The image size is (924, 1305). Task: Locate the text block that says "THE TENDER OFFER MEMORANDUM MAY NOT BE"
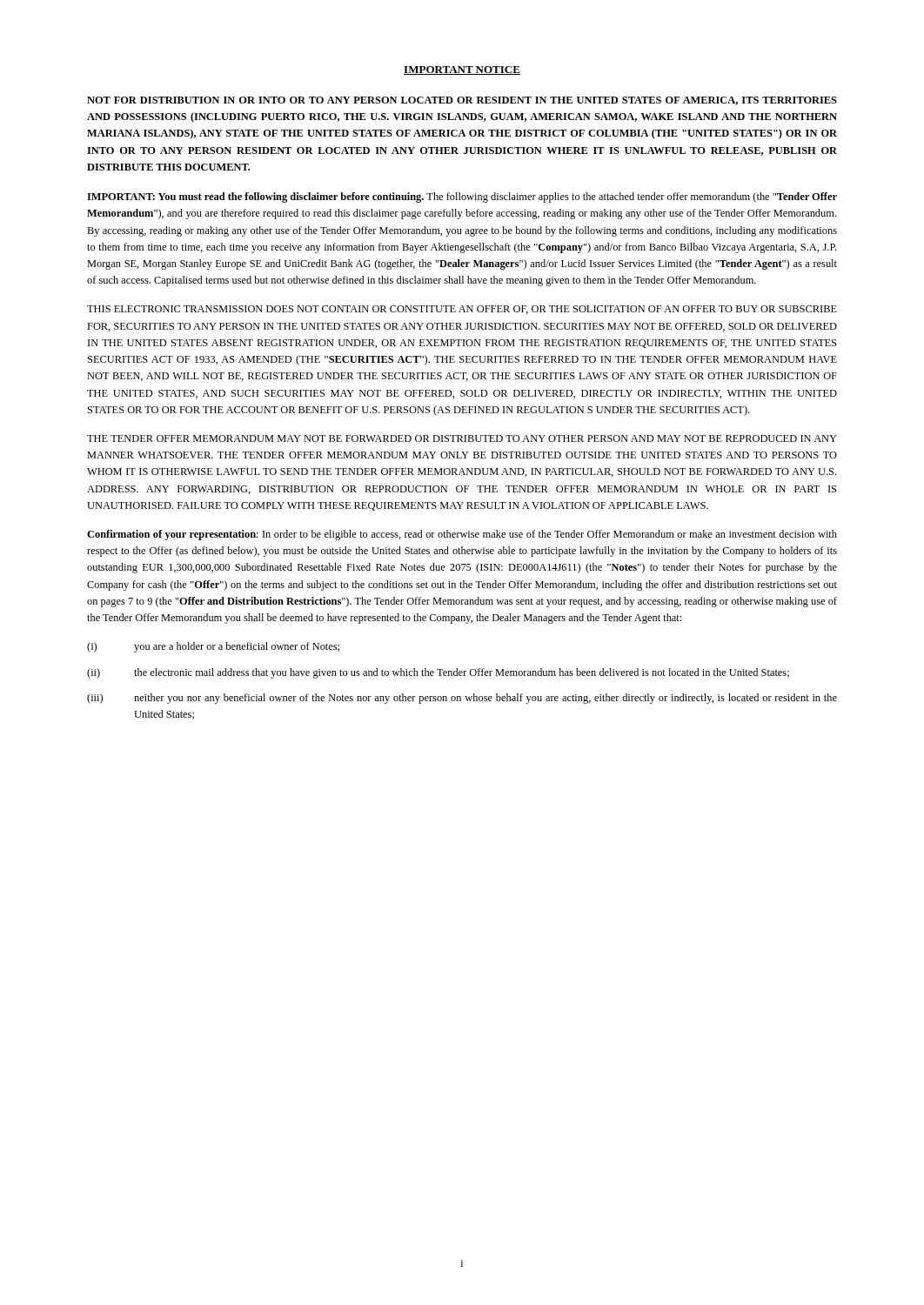click(x=462, y=472)
